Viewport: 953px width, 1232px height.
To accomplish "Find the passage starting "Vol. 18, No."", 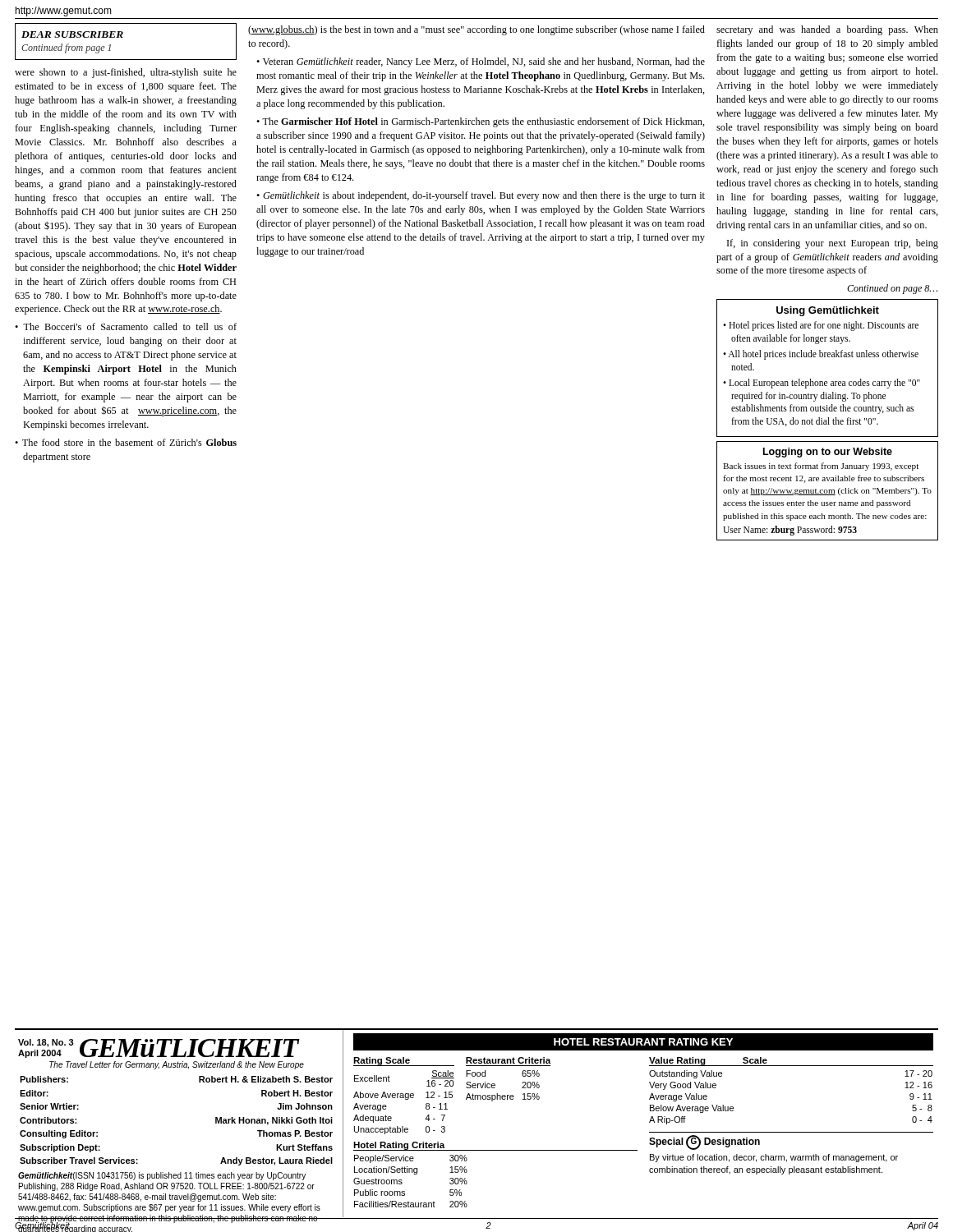I will coord(159,1048).
